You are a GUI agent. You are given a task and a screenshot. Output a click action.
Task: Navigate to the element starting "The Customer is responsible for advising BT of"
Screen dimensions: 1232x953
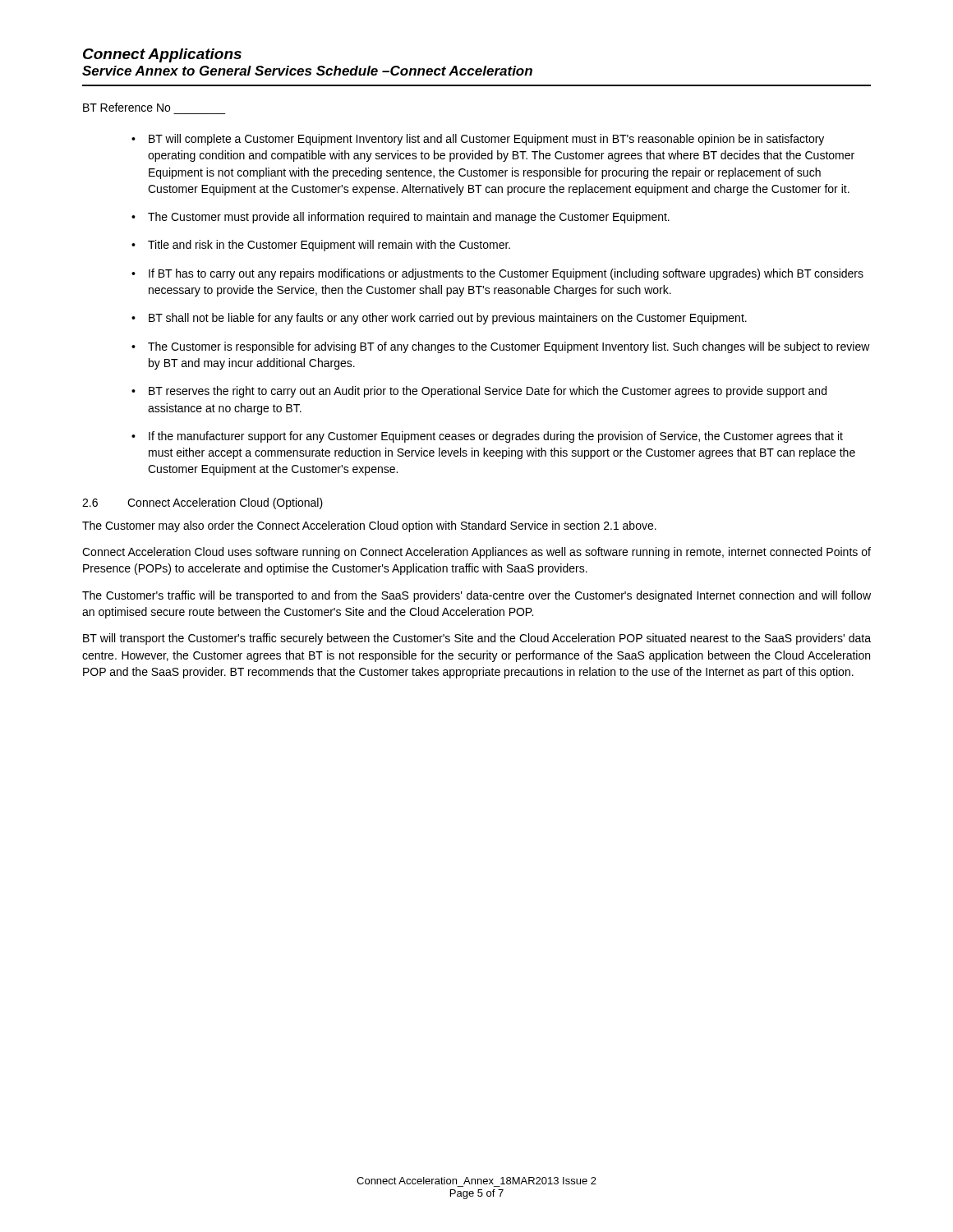click(509, 355)
